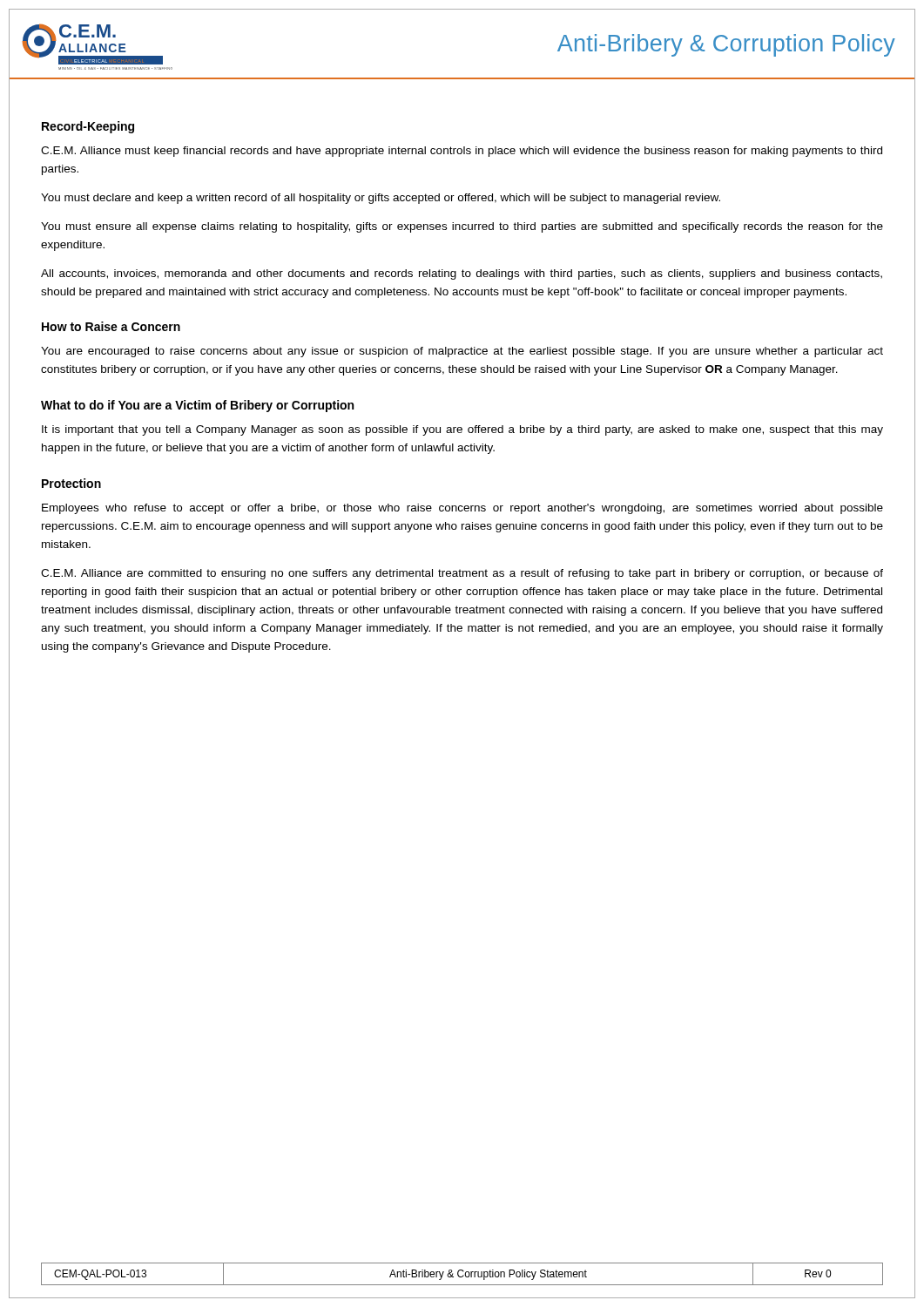Image resolution: width=924 pixels, height=1307 pixels.
Task: Select the region starting "It is important that you"
Action: (462, 438)
